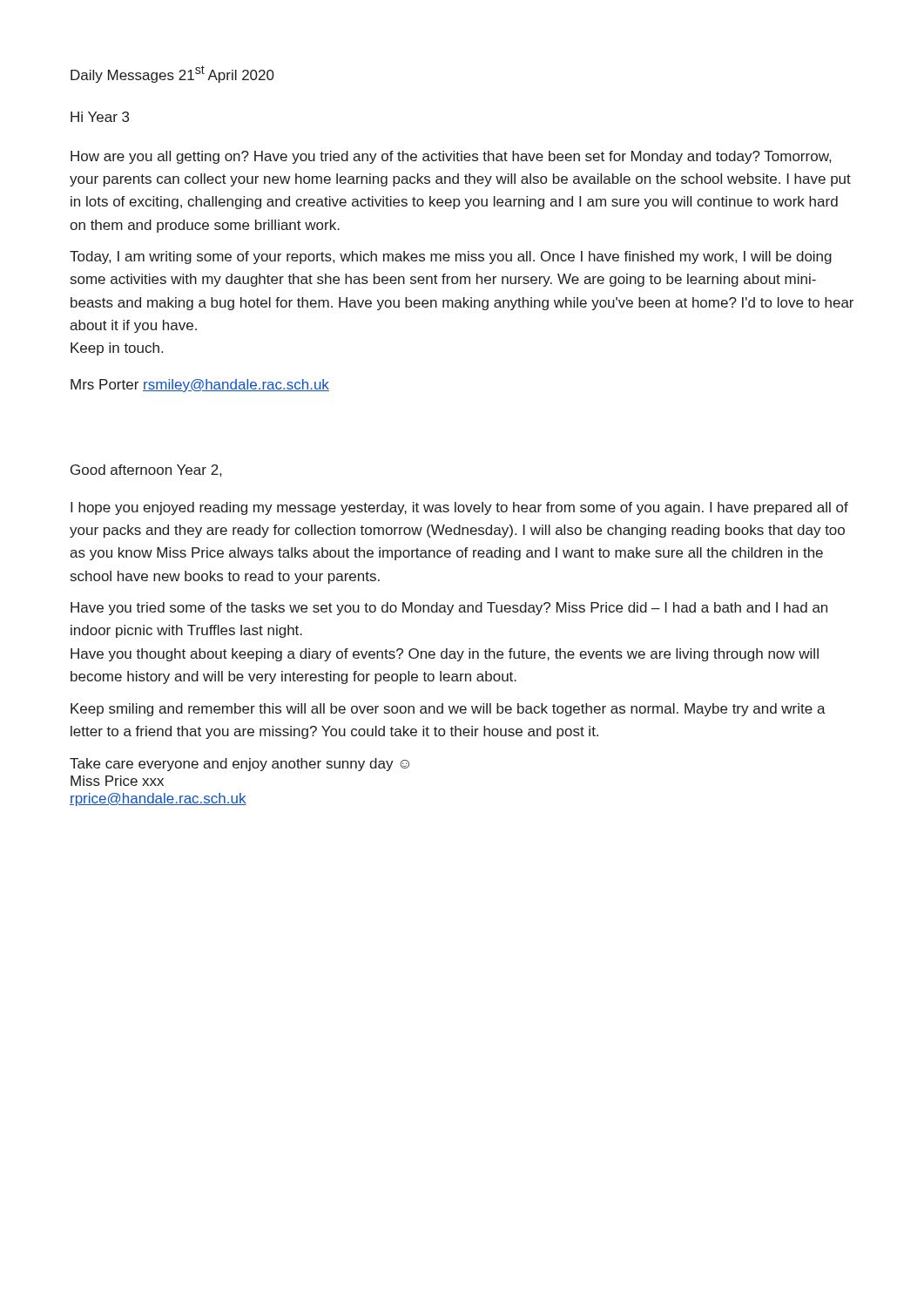This screenshot has width=924, height=1307.
Task: Where is the passage that starts "I hope you enjoyed reading my message"?
Action: (459, 542)
